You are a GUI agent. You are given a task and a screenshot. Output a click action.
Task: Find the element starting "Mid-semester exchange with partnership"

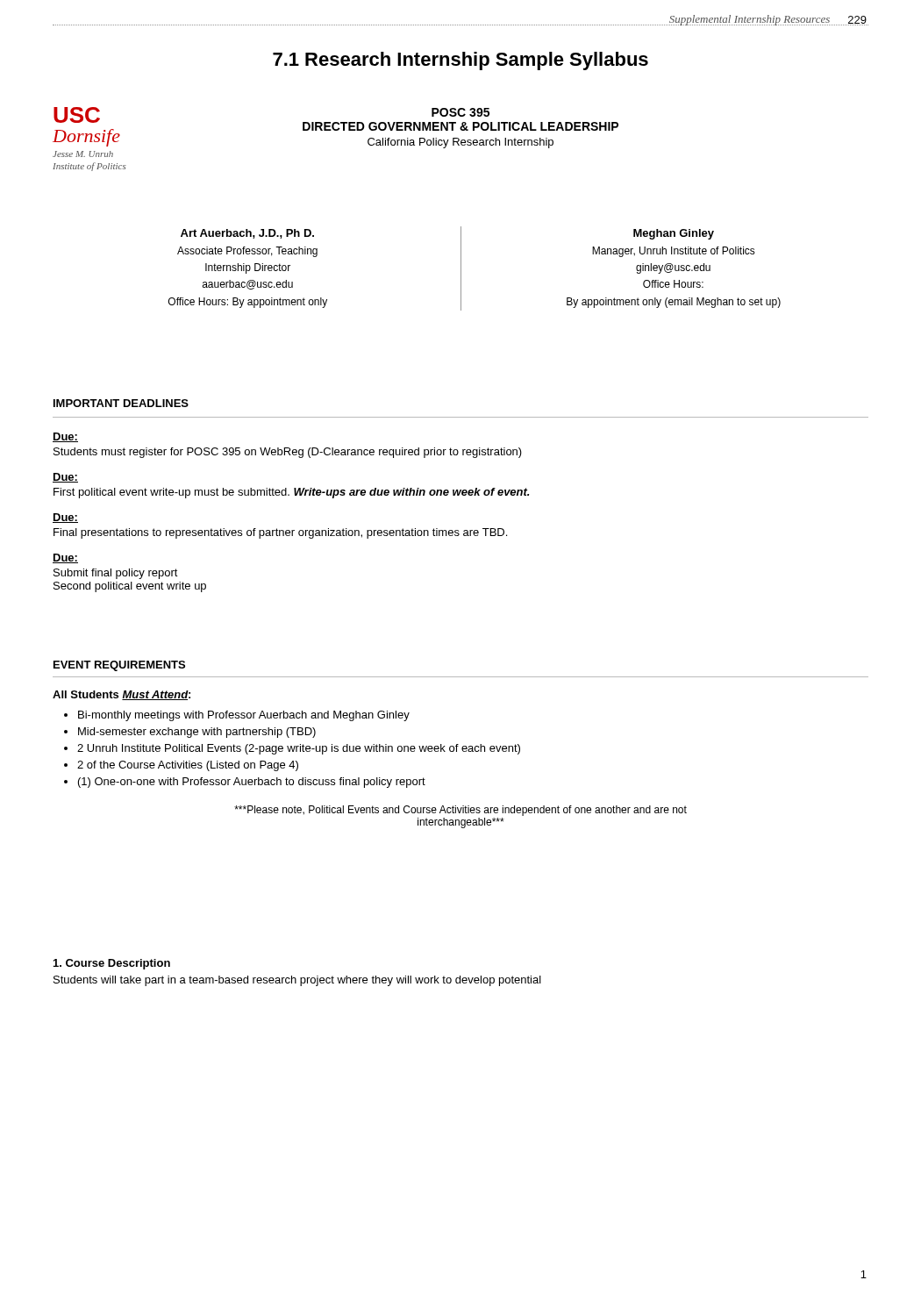[x=197, y=731]
